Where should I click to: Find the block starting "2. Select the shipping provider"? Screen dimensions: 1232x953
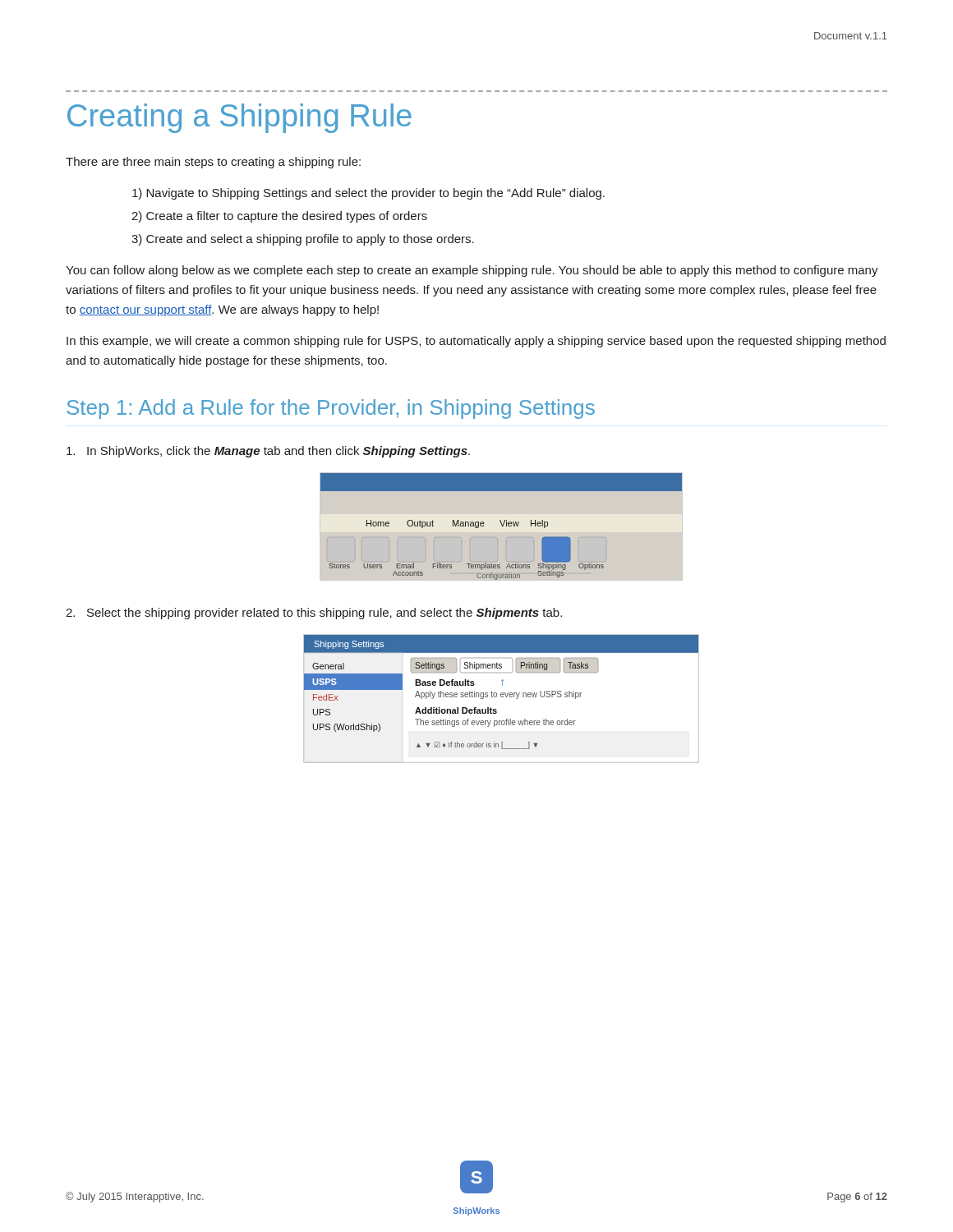click(314, 612)
